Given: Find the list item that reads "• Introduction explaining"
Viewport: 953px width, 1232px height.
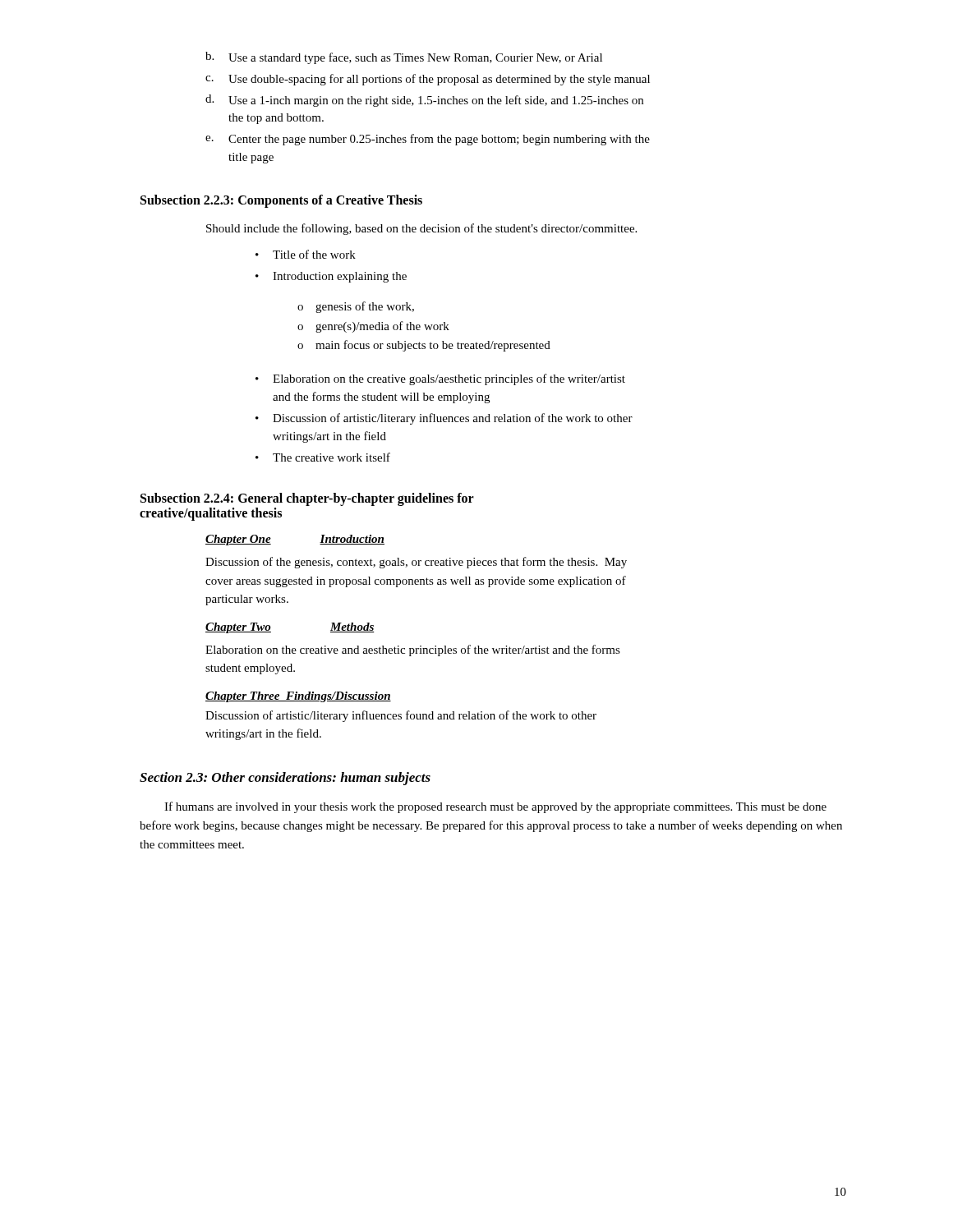Looking at the screenshot, I should click(x=331, y=277).
